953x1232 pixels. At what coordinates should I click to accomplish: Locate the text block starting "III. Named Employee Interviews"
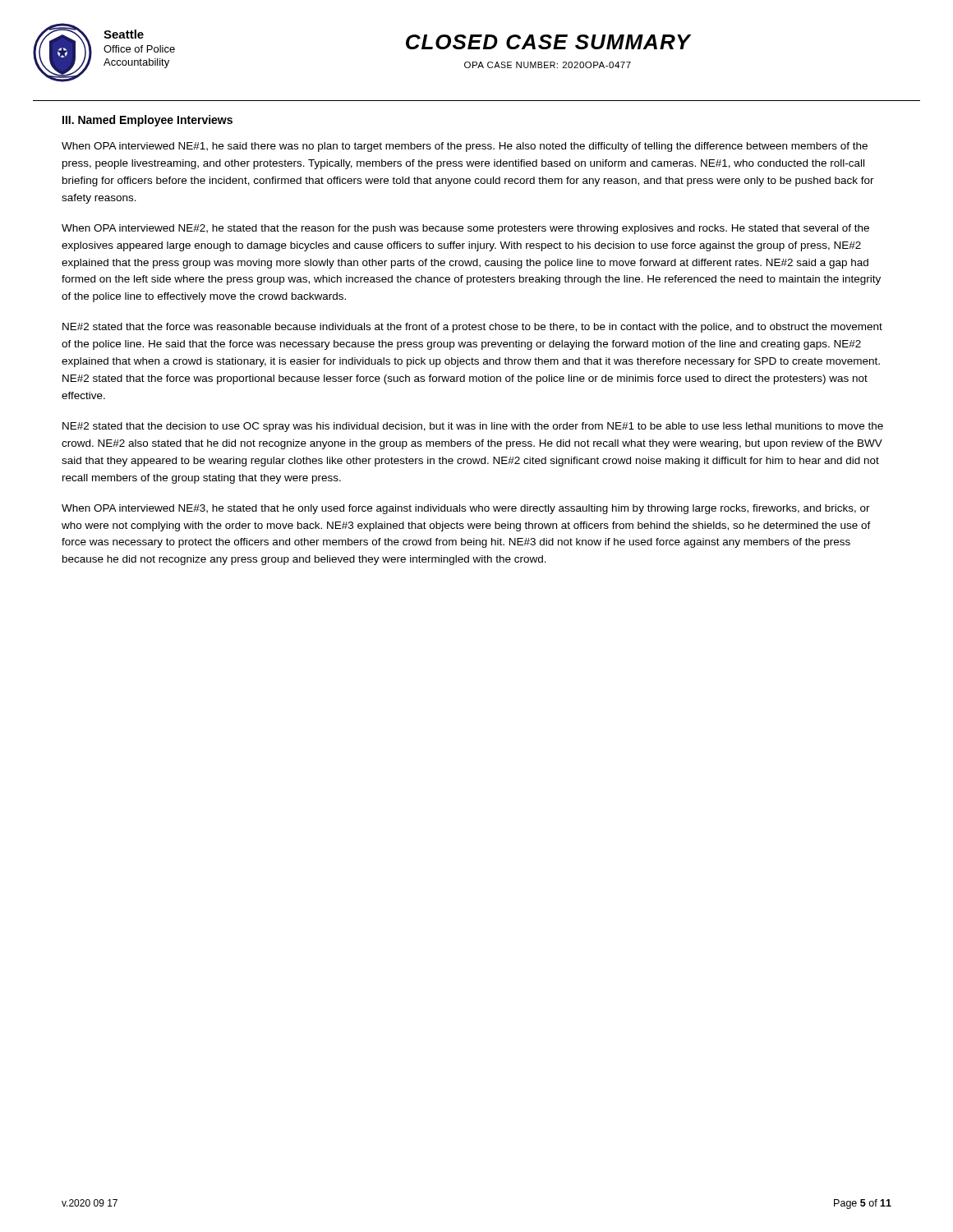(x=147, y=120)
